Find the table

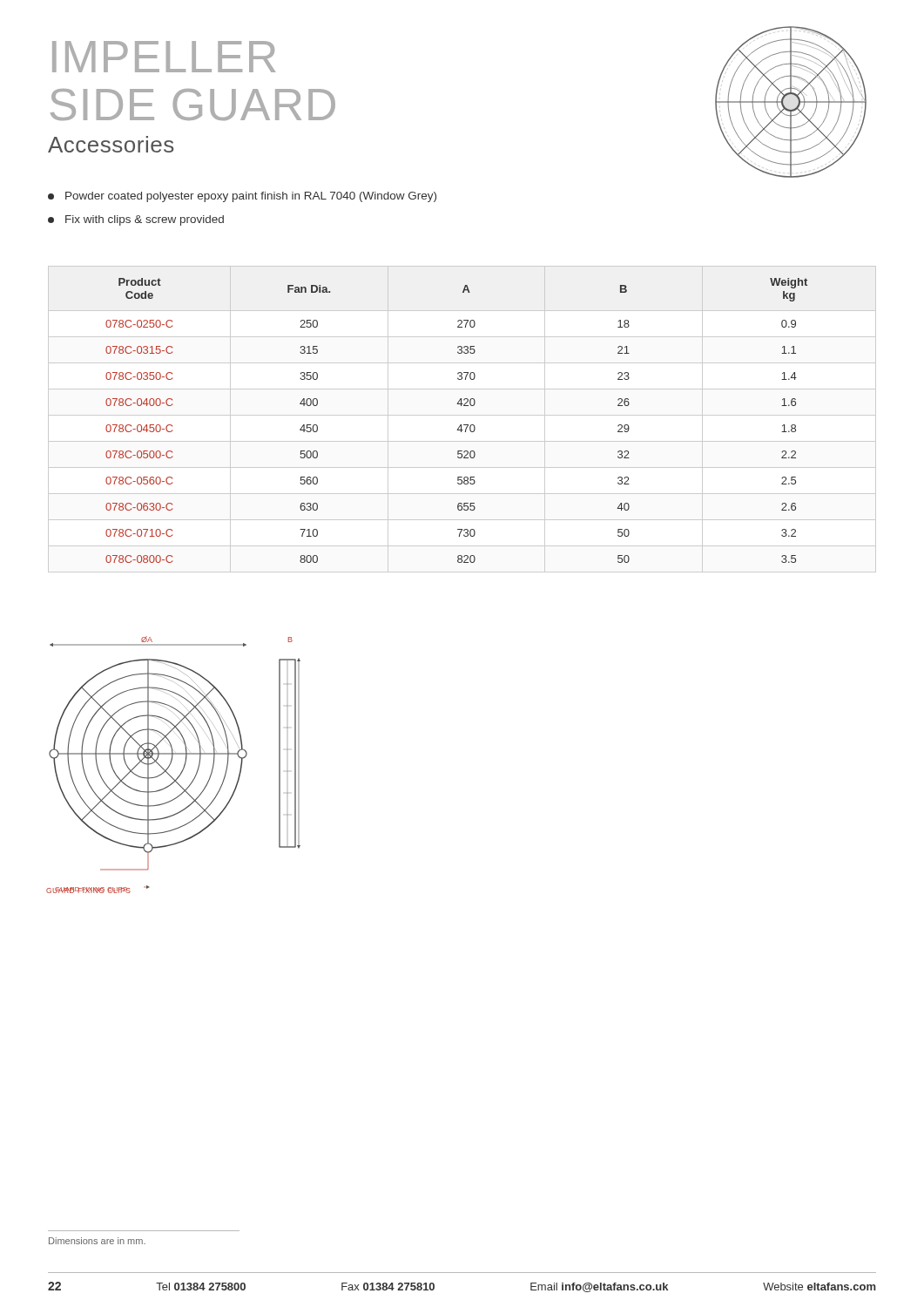coord(462,419)
